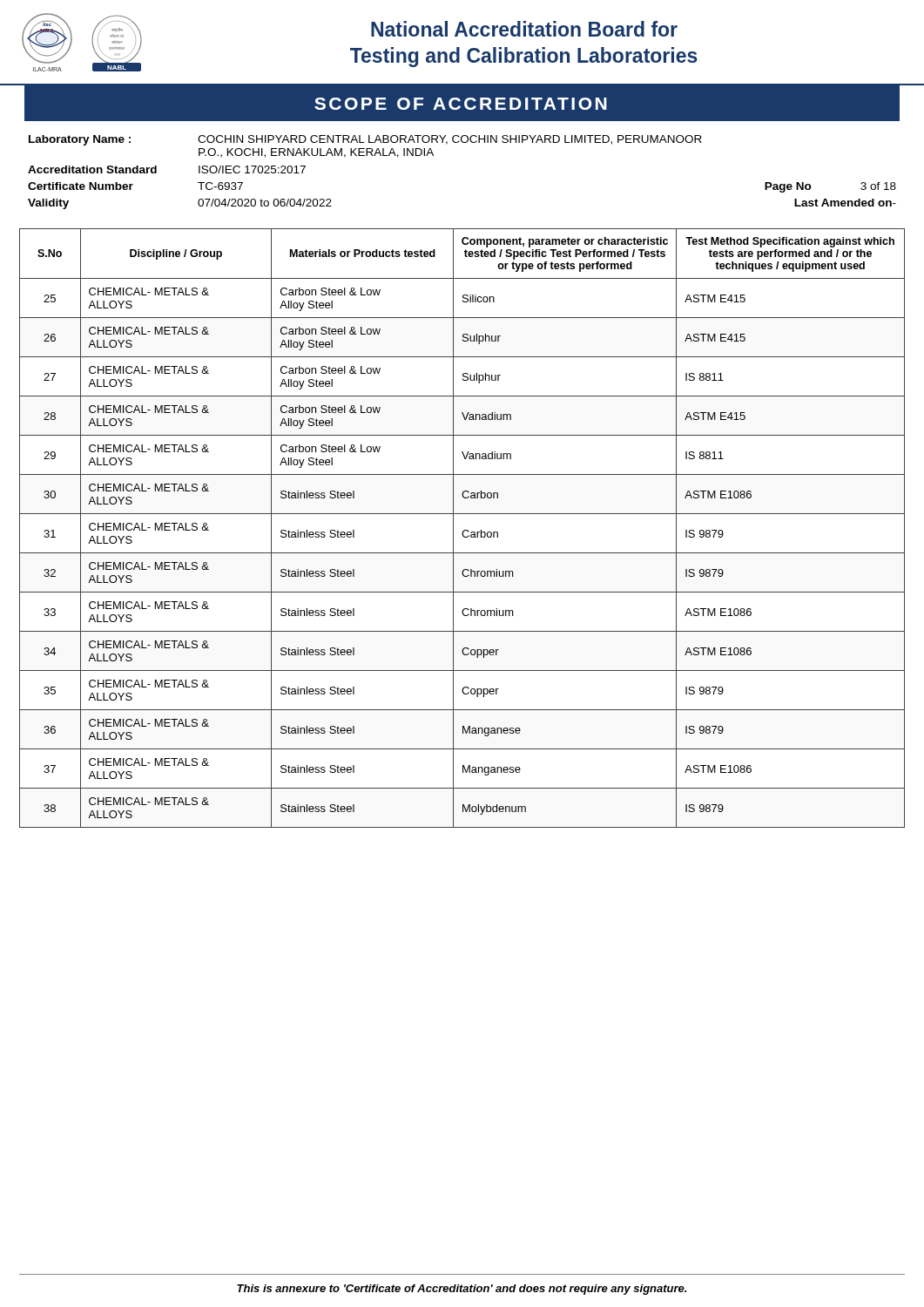Viewport: 924px width, 1307px height.
Task: Select the element starting "Laboratory Name : COCHIN SHIPYARD CENTRAL LABORATORY, COCHIN"
Action: pyautogui.click(x=365, y=140)
